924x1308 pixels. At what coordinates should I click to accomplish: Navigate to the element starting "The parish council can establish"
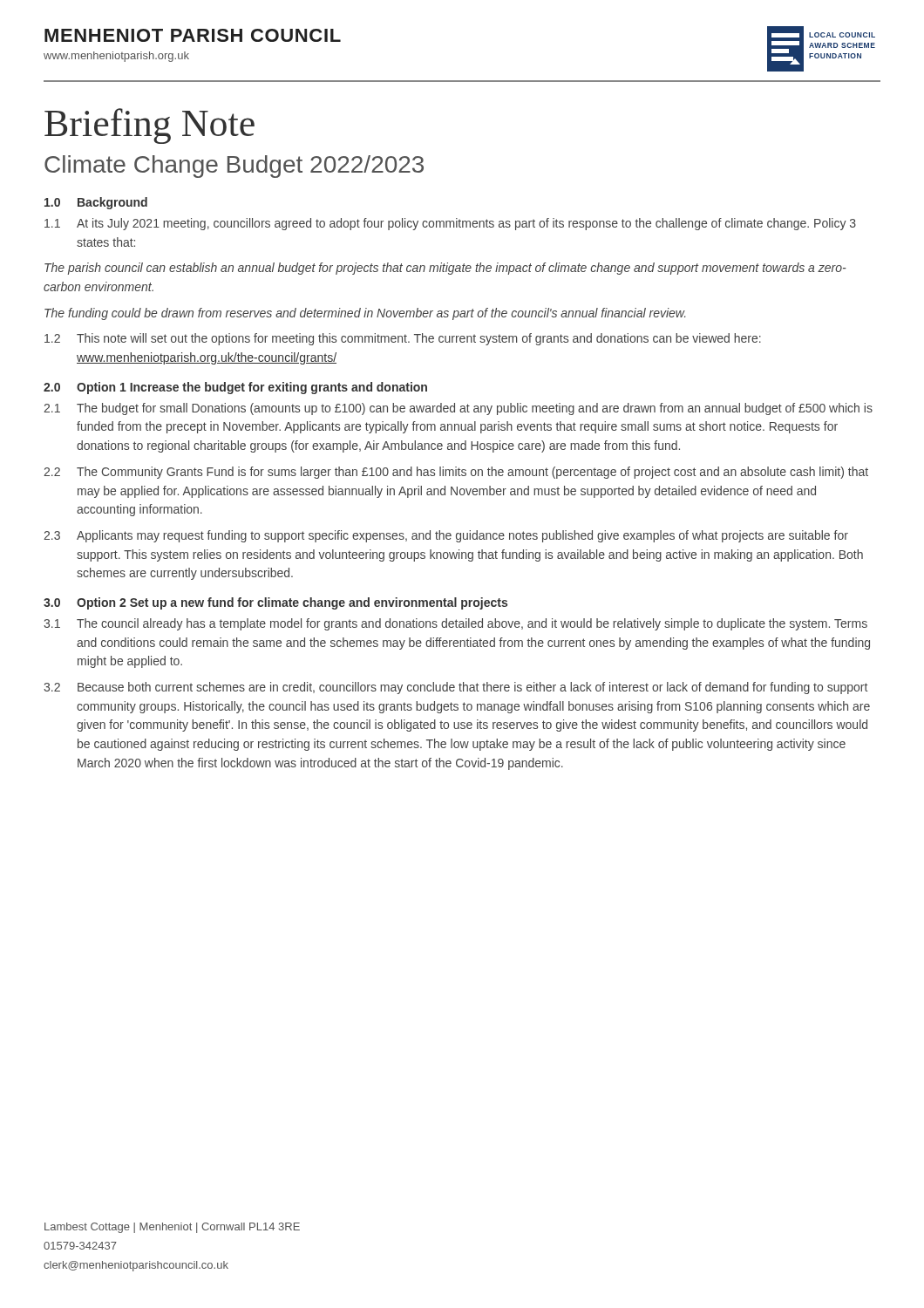pyautogui.click(x=462, y=278)
